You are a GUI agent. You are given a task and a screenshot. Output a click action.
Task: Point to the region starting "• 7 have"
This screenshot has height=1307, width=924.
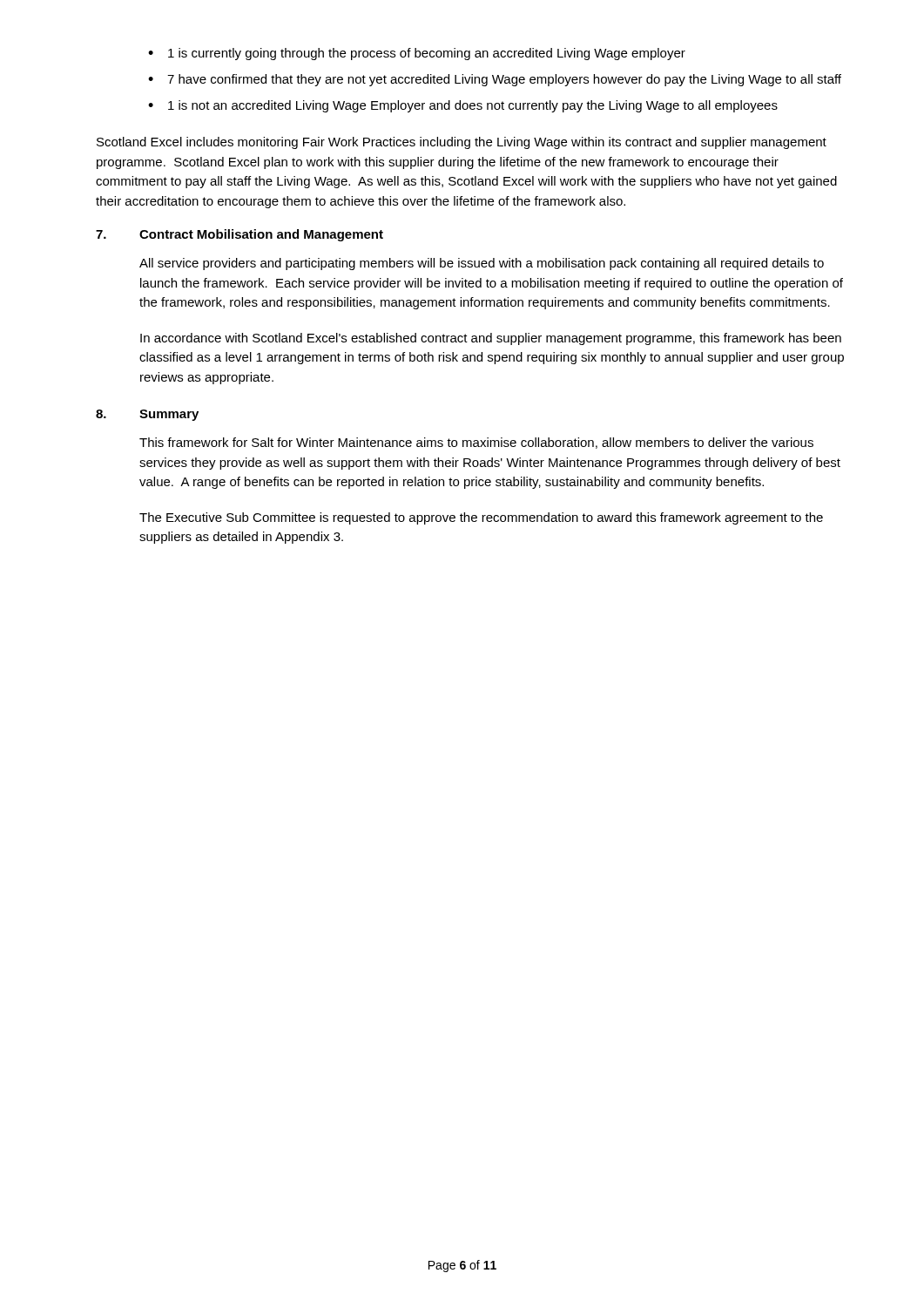[x=496, y=80]
